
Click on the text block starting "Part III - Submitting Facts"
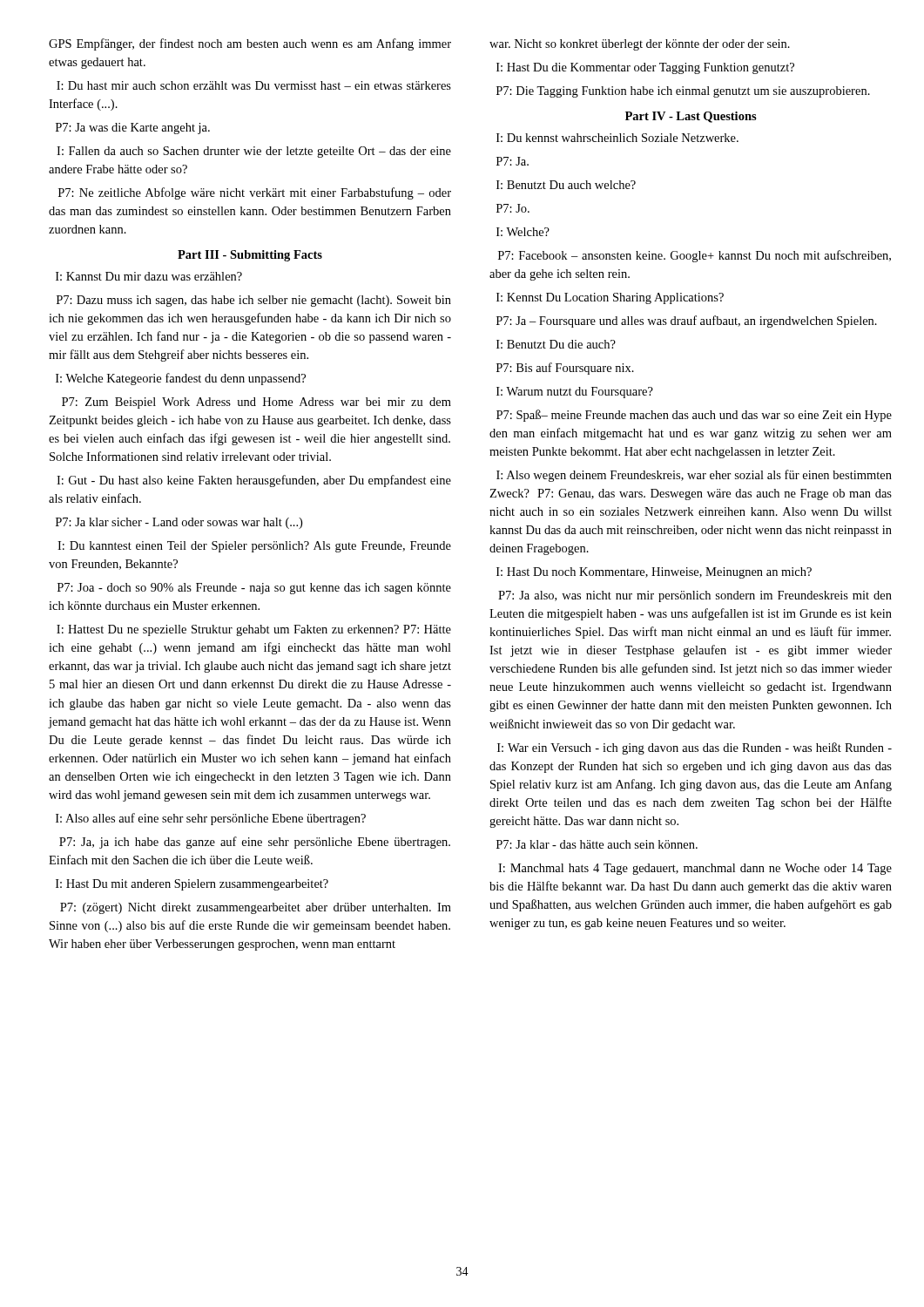tap(250, 255)
